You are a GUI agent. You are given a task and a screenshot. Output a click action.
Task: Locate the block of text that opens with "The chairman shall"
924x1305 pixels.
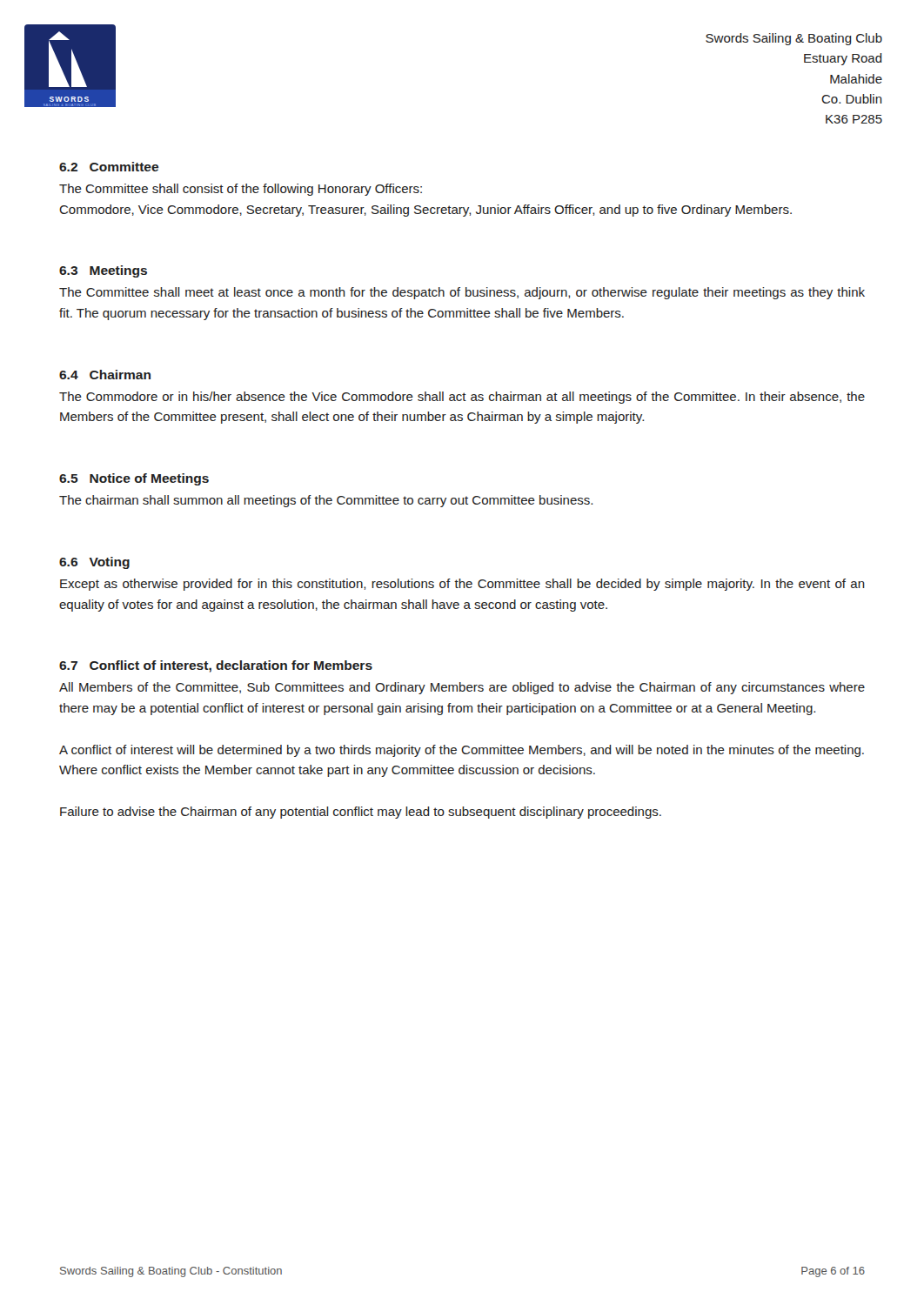326,500
